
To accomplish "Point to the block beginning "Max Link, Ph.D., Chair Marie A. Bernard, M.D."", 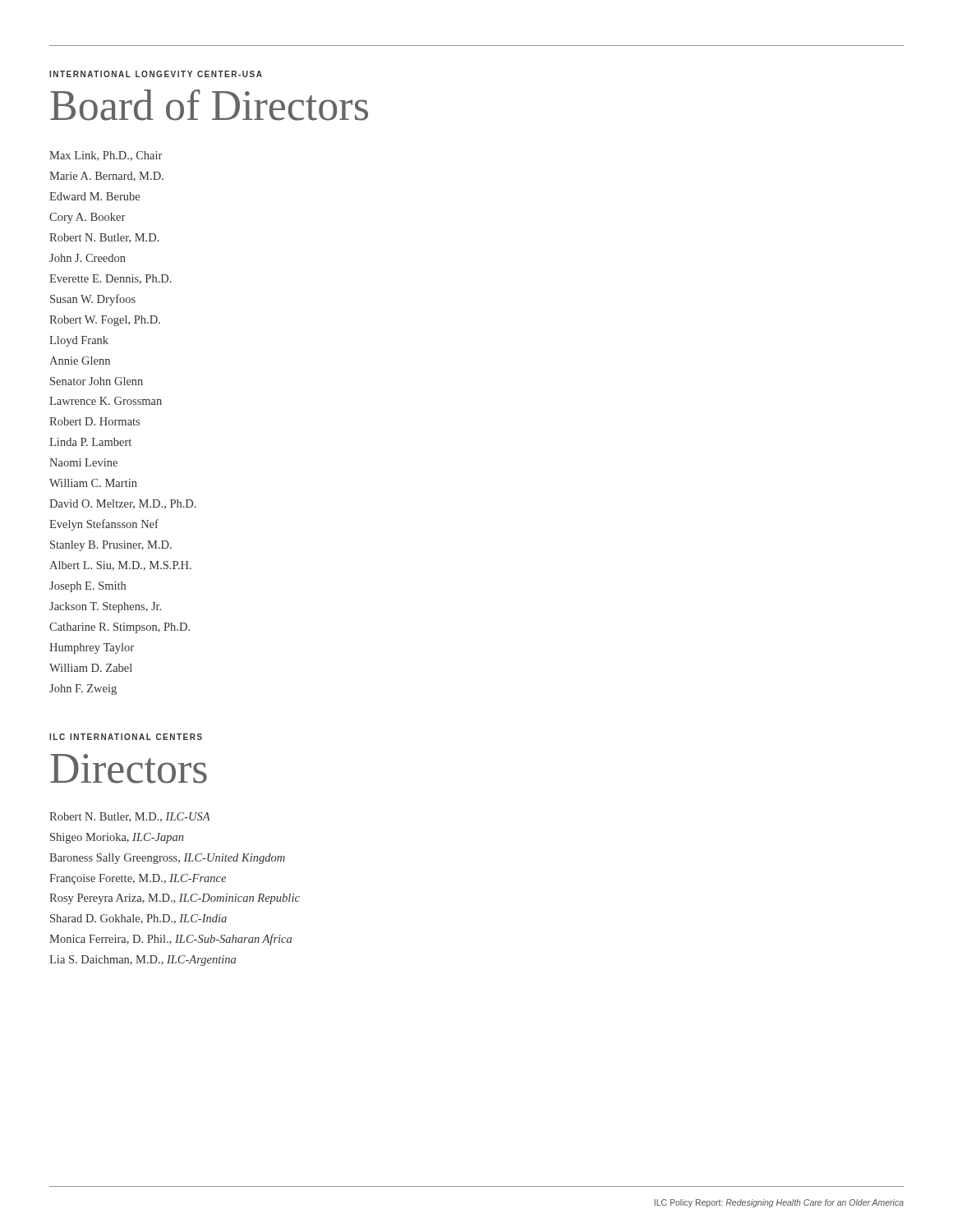I will (106, 156).
